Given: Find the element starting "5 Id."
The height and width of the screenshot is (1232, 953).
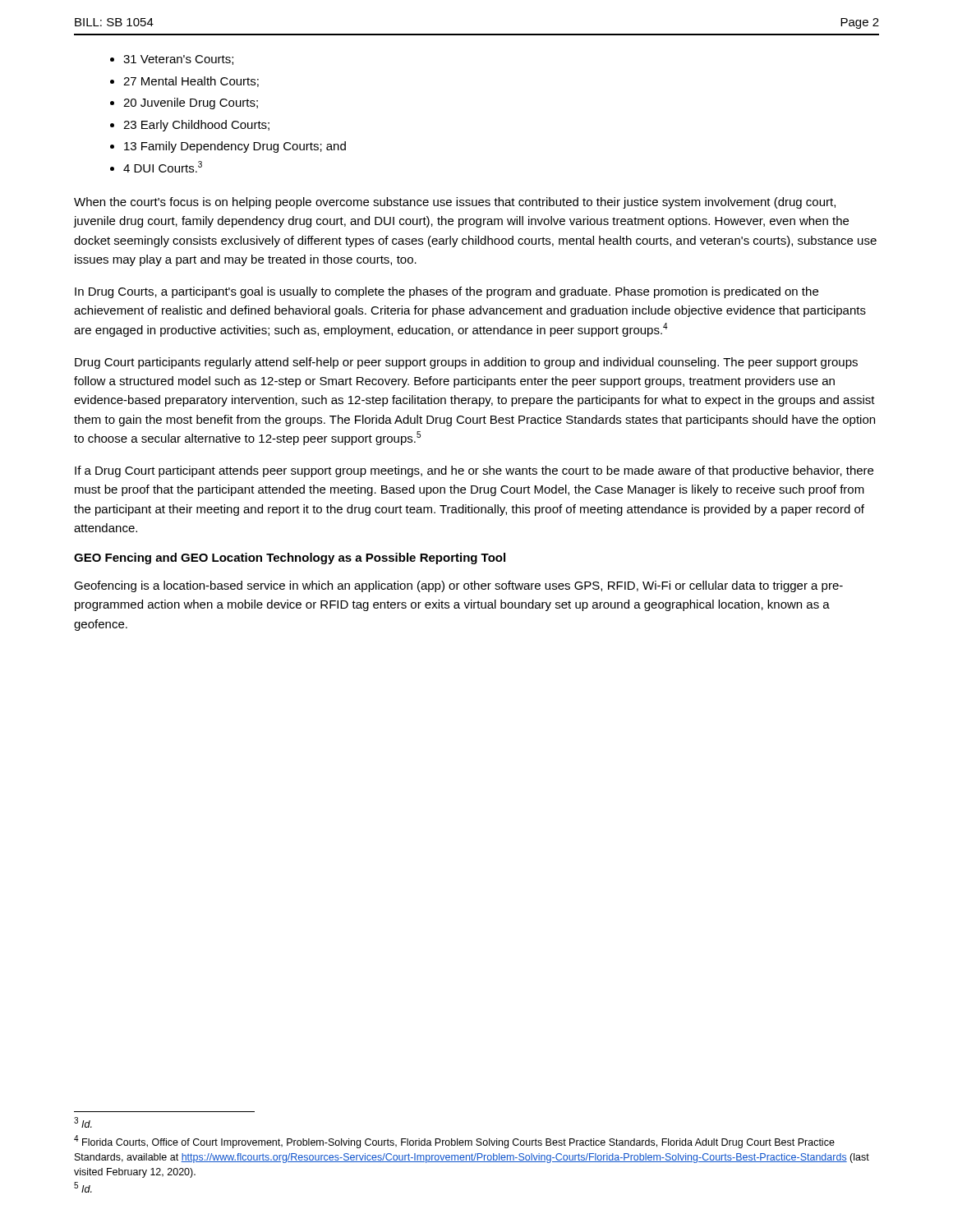Looking at the screenshot, I should [x=83, y=1187].
